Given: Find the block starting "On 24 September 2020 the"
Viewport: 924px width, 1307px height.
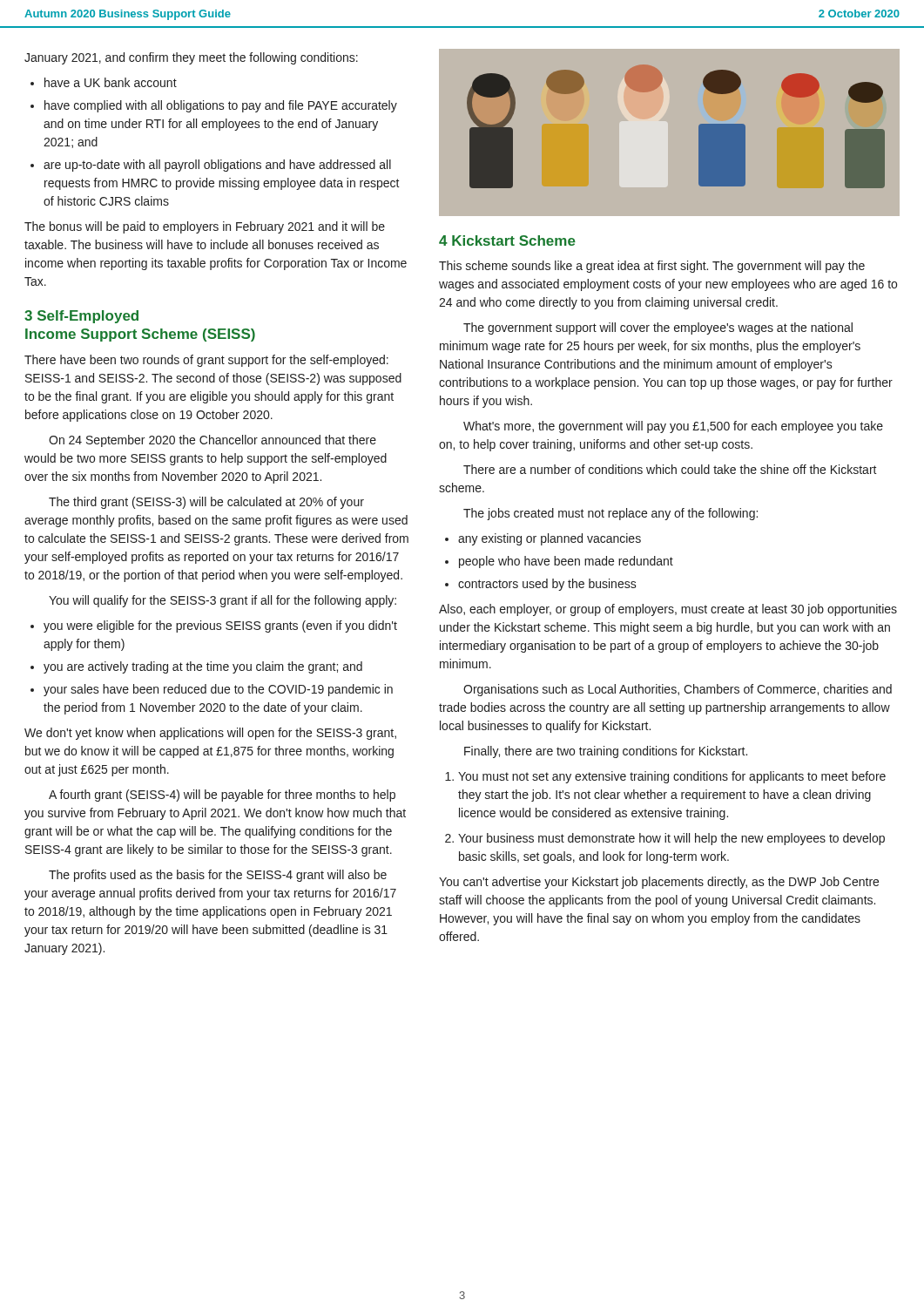Looking at the screenshot, I should pyautogui.click(x=217, y=458).
